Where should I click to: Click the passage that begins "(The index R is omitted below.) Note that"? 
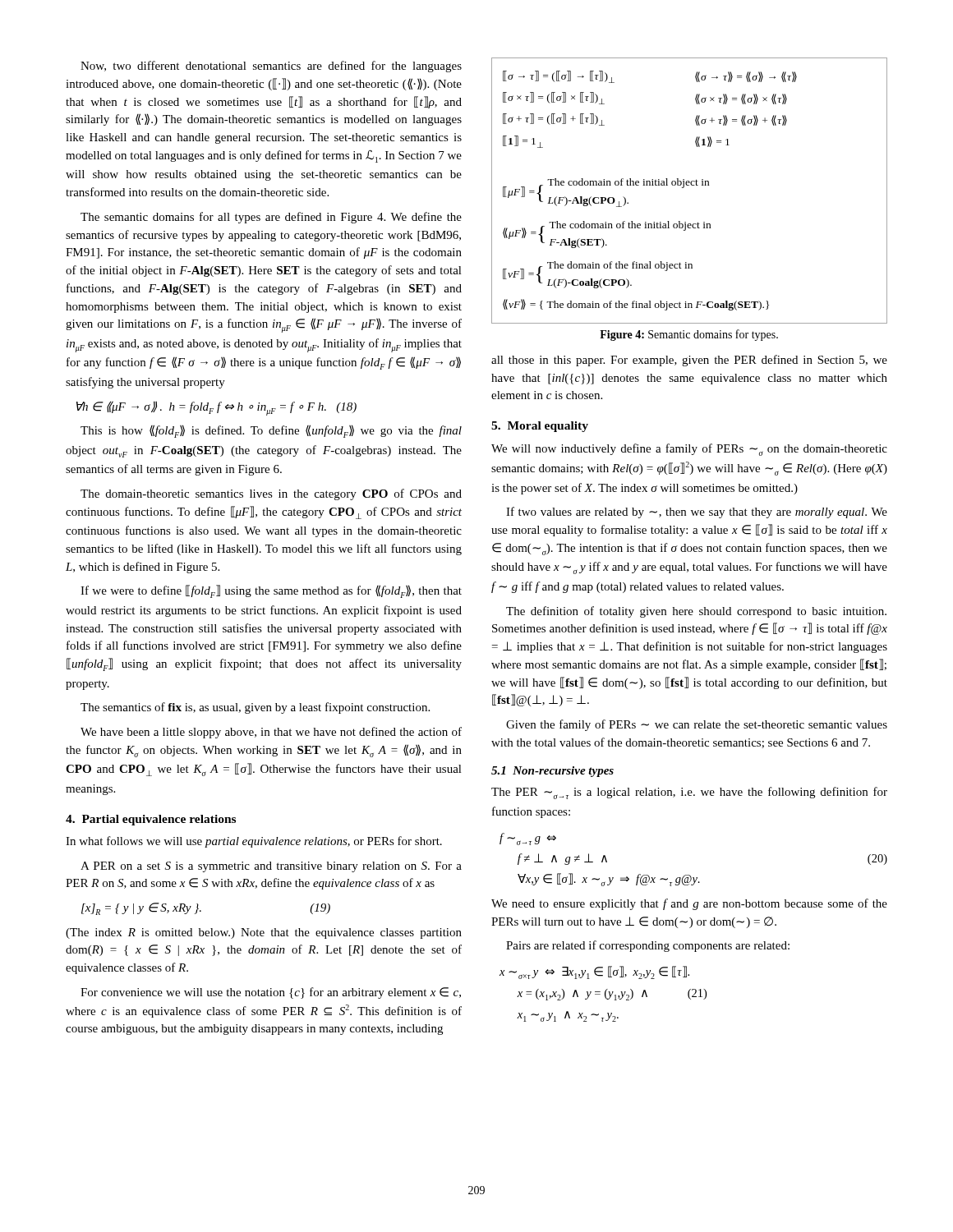[264, 951]
